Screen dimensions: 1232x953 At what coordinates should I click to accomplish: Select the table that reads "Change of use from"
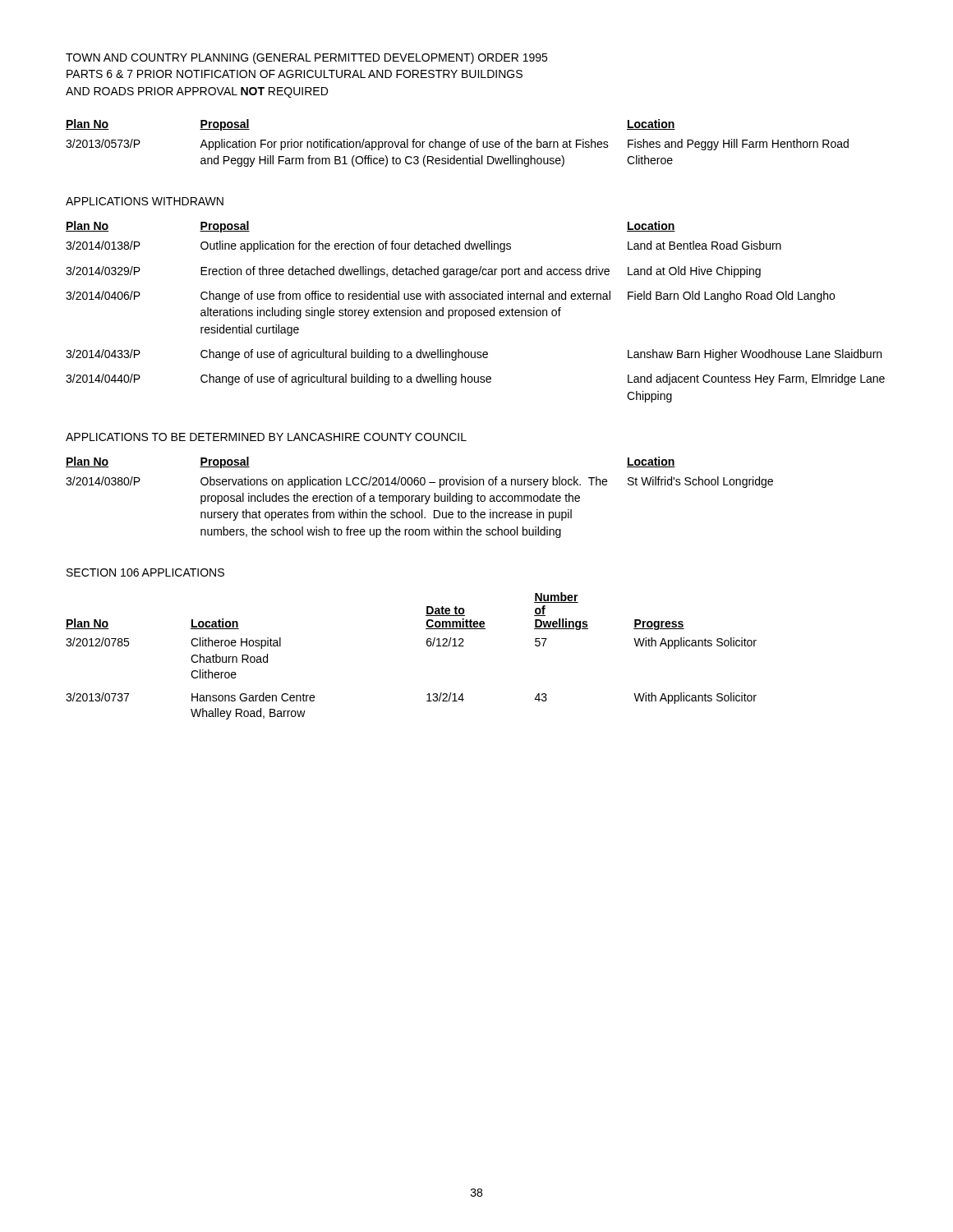(x=476, y=316)
